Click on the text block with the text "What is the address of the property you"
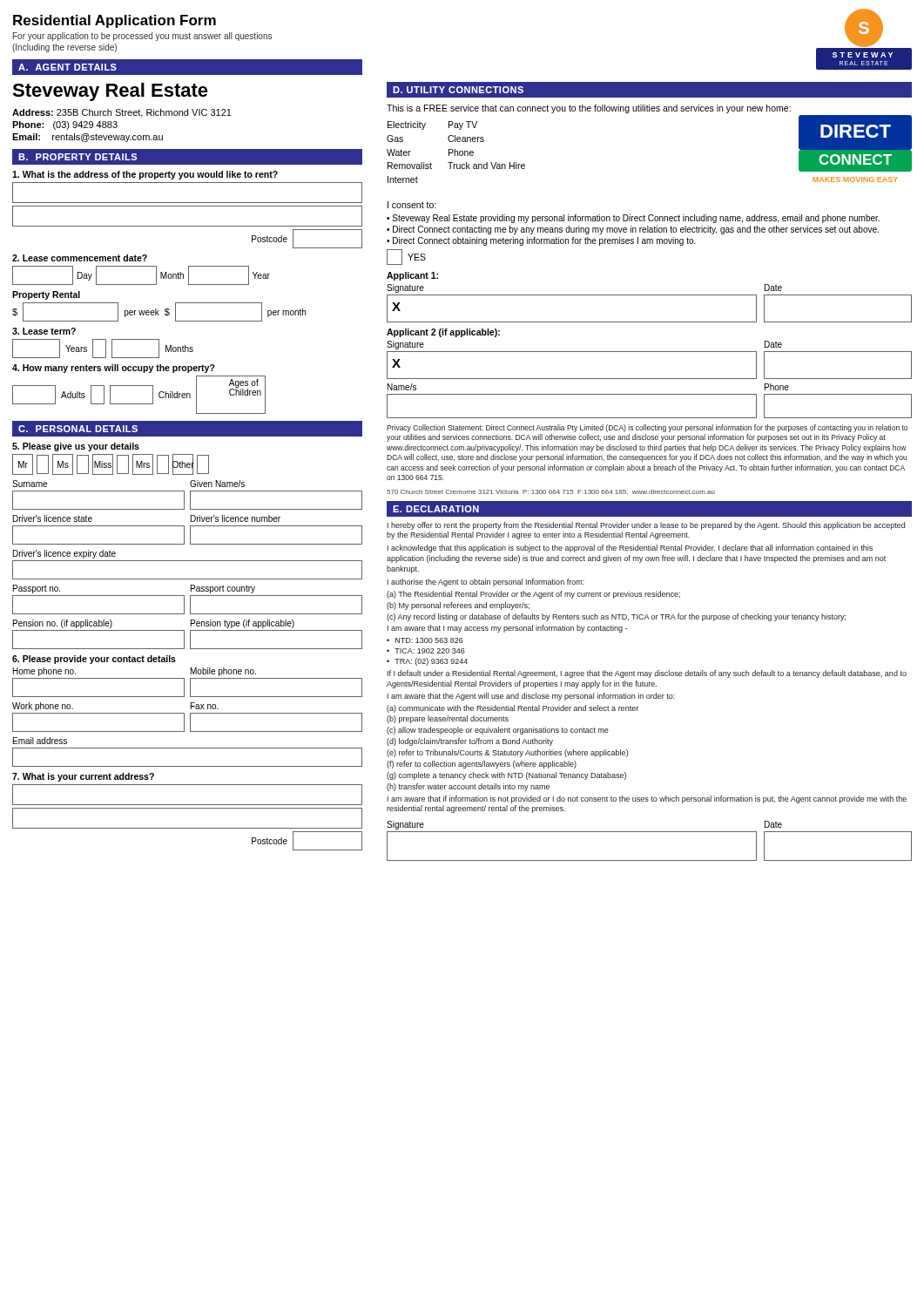This screenshot has width=924, height=1307. pyautogui.click(x=187, y=209)
